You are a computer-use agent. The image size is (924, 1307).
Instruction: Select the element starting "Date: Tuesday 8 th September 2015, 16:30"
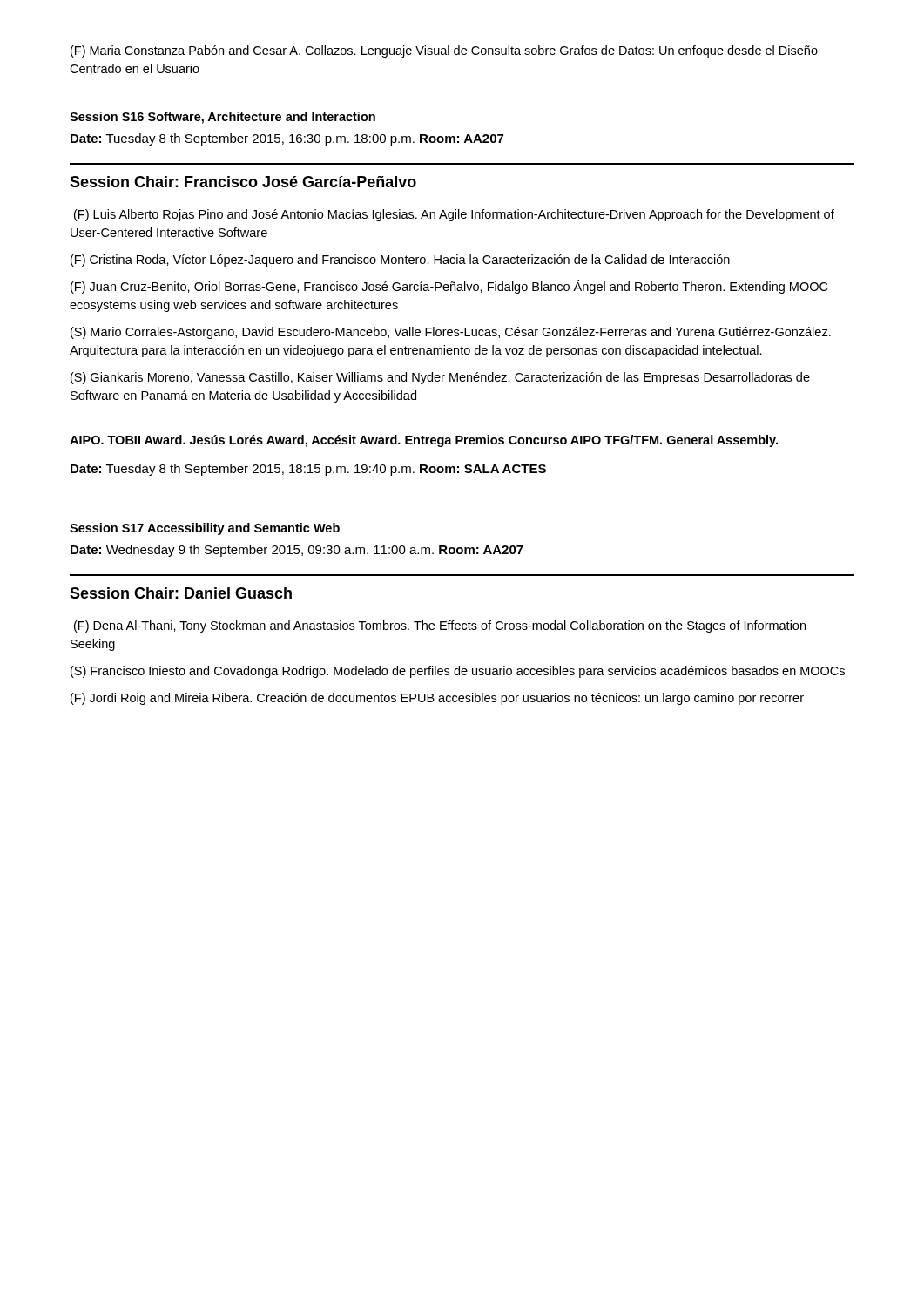click(x=287, y=138)
